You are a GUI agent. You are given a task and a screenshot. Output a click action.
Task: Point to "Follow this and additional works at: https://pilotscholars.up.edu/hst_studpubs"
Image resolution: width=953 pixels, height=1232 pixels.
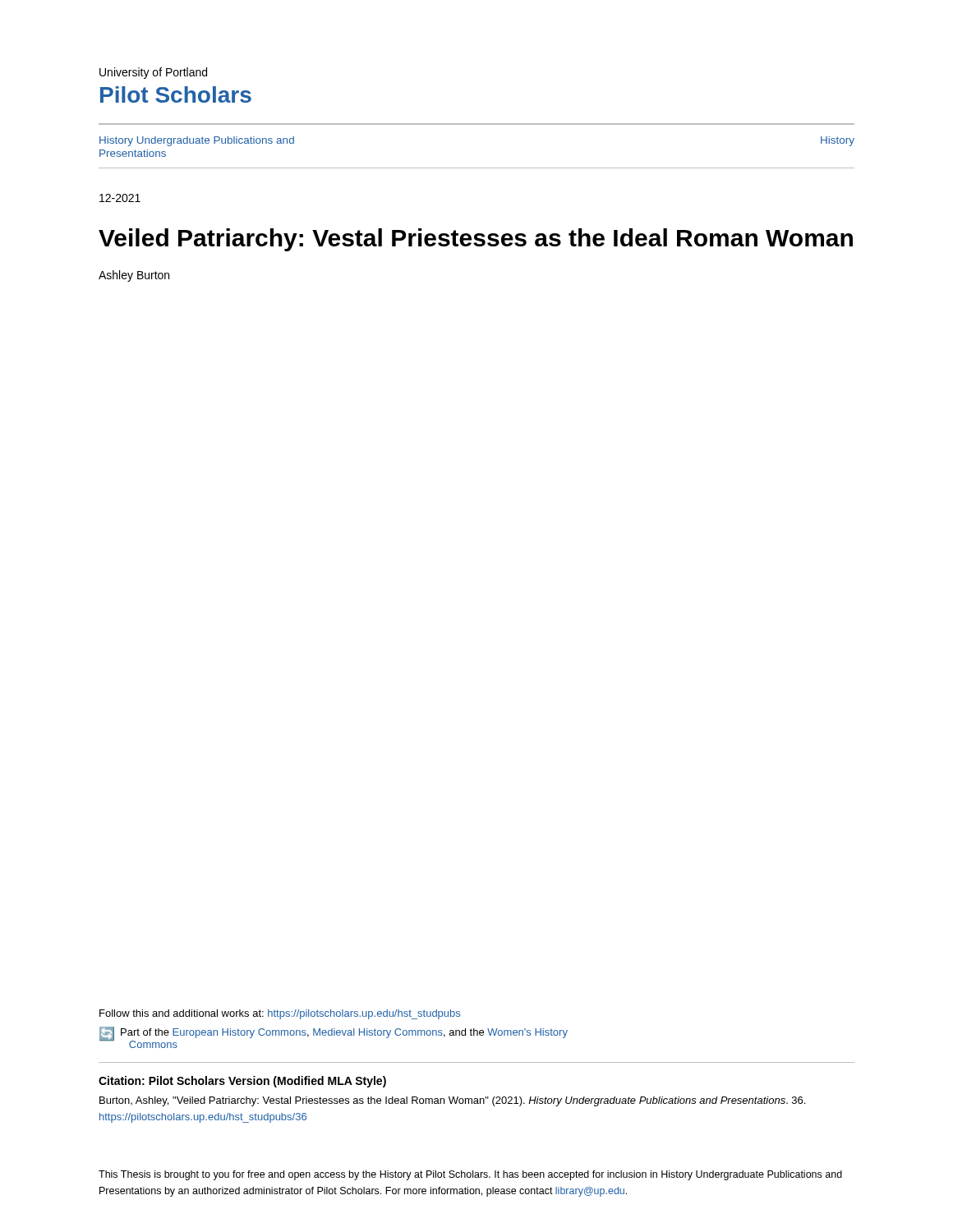[280, 1013]
